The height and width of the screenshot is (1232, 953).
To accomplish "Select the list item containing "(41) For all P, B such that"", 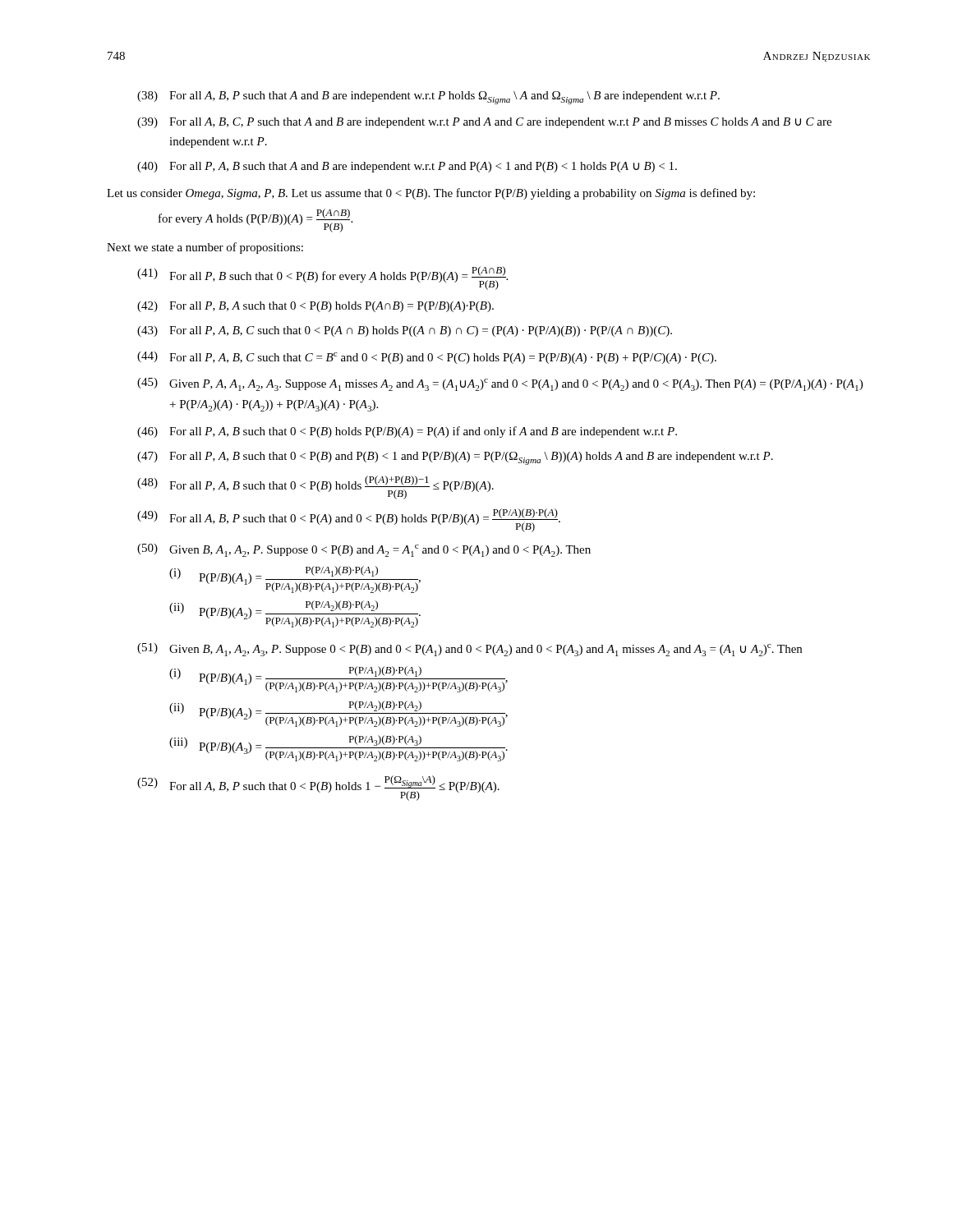I will click(x=489, y=277).
